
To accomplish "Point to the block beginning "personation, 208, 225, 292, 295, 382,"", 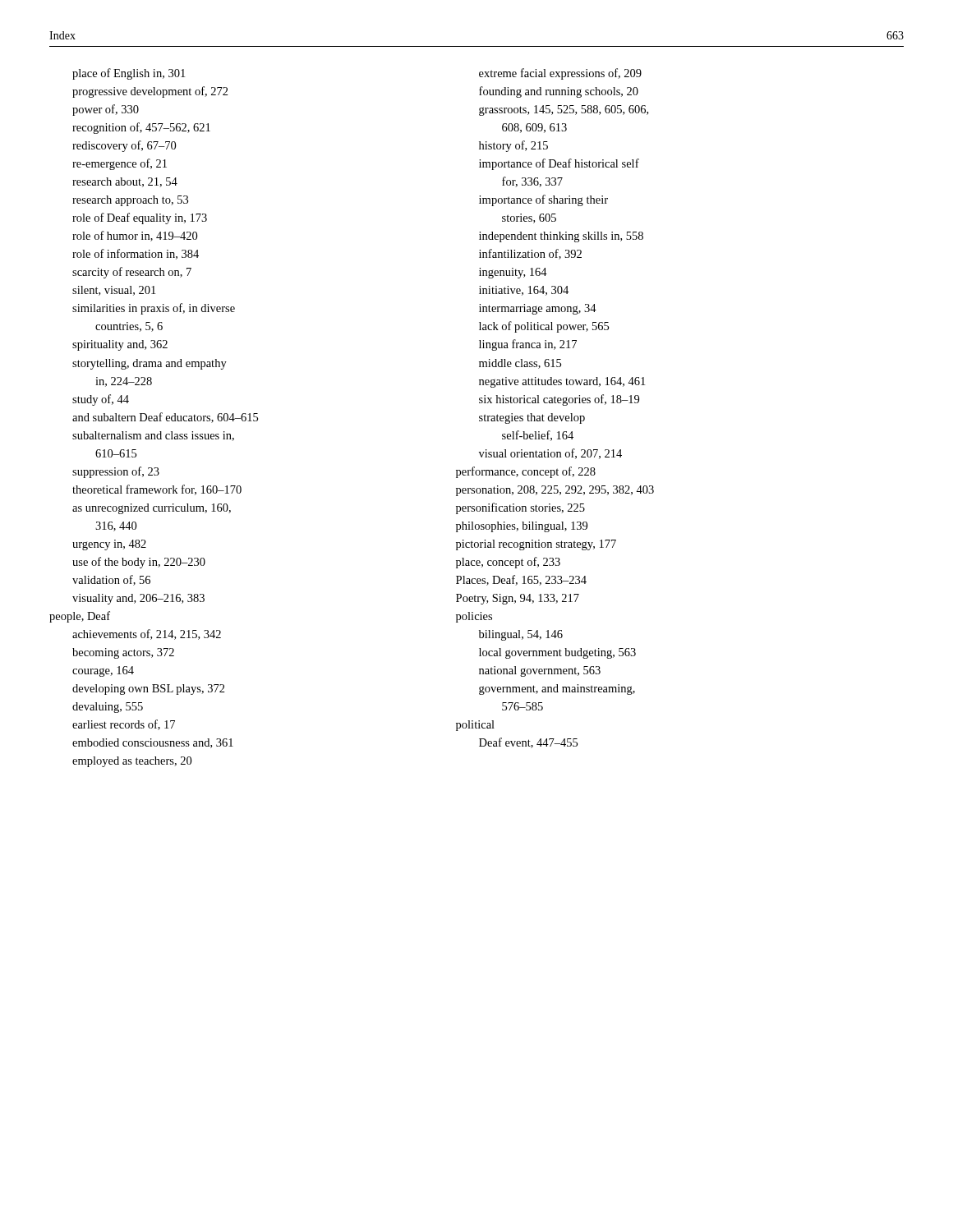I will 555,489.
